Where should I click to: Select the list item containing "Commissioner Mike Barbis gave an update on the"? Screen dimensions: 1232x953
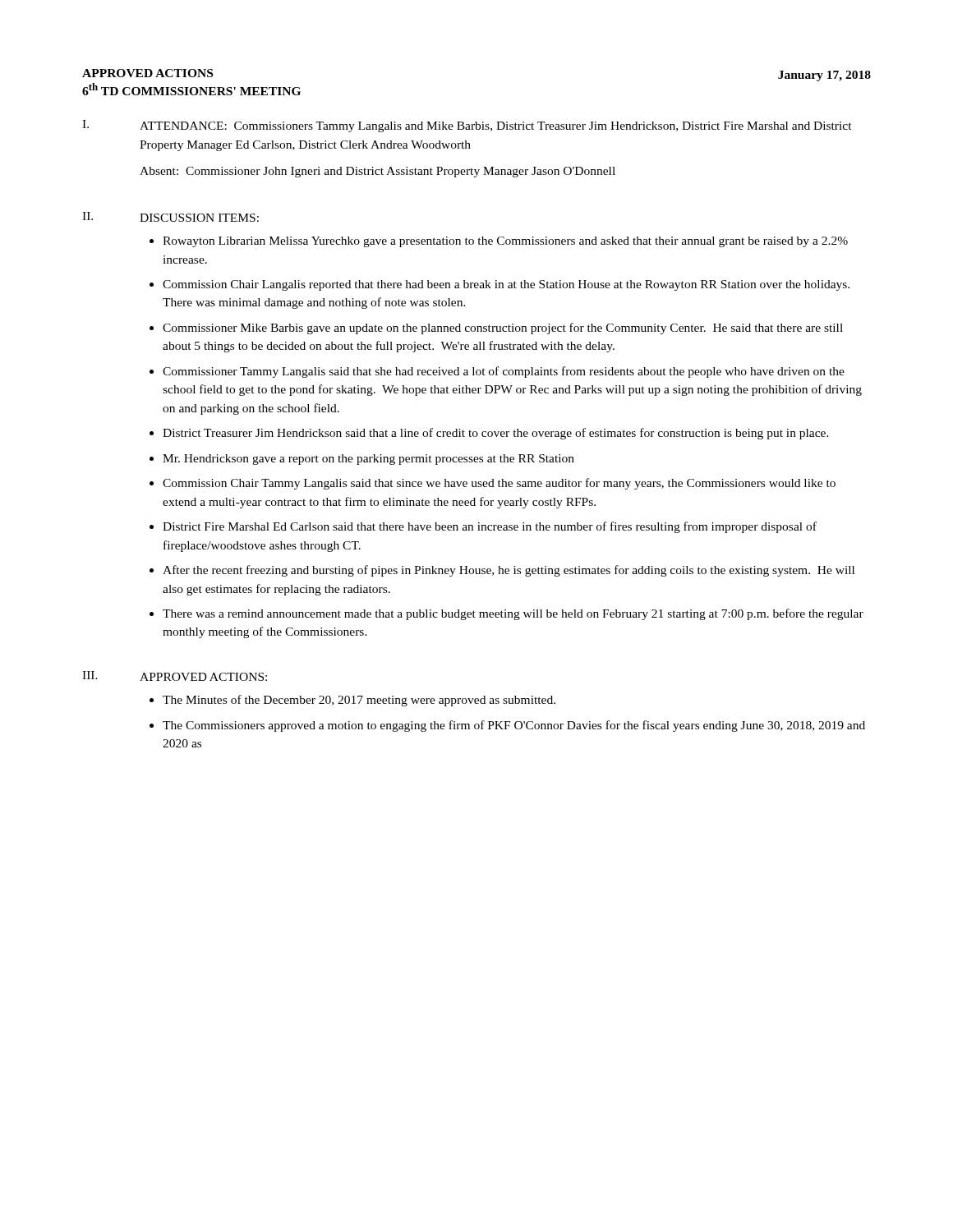(x=503, y=336)
